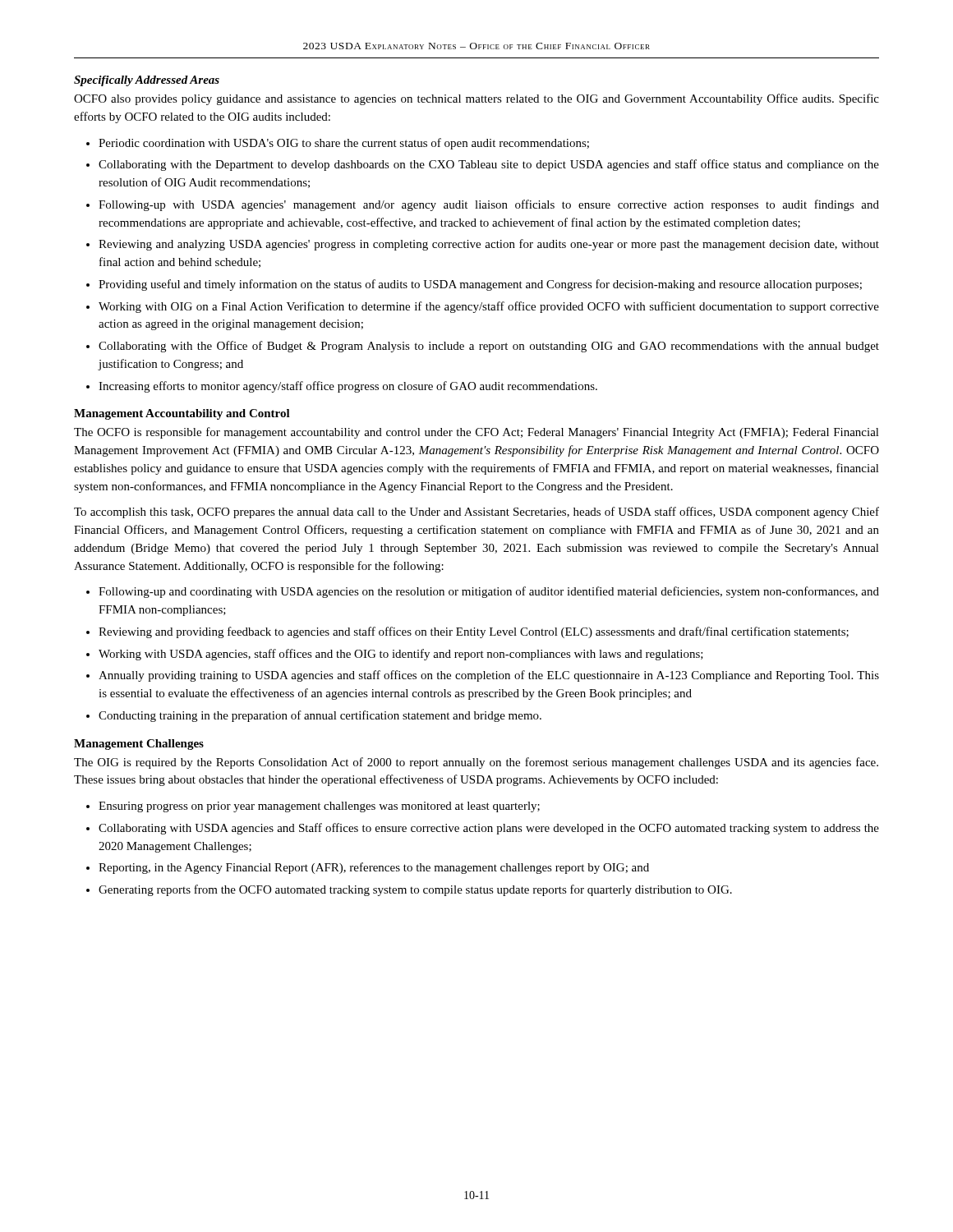Locate the region starting "Collaborating with the Office of Budget &"
The height and width of the screenshot is (1232, 953).
coord(489,355)
